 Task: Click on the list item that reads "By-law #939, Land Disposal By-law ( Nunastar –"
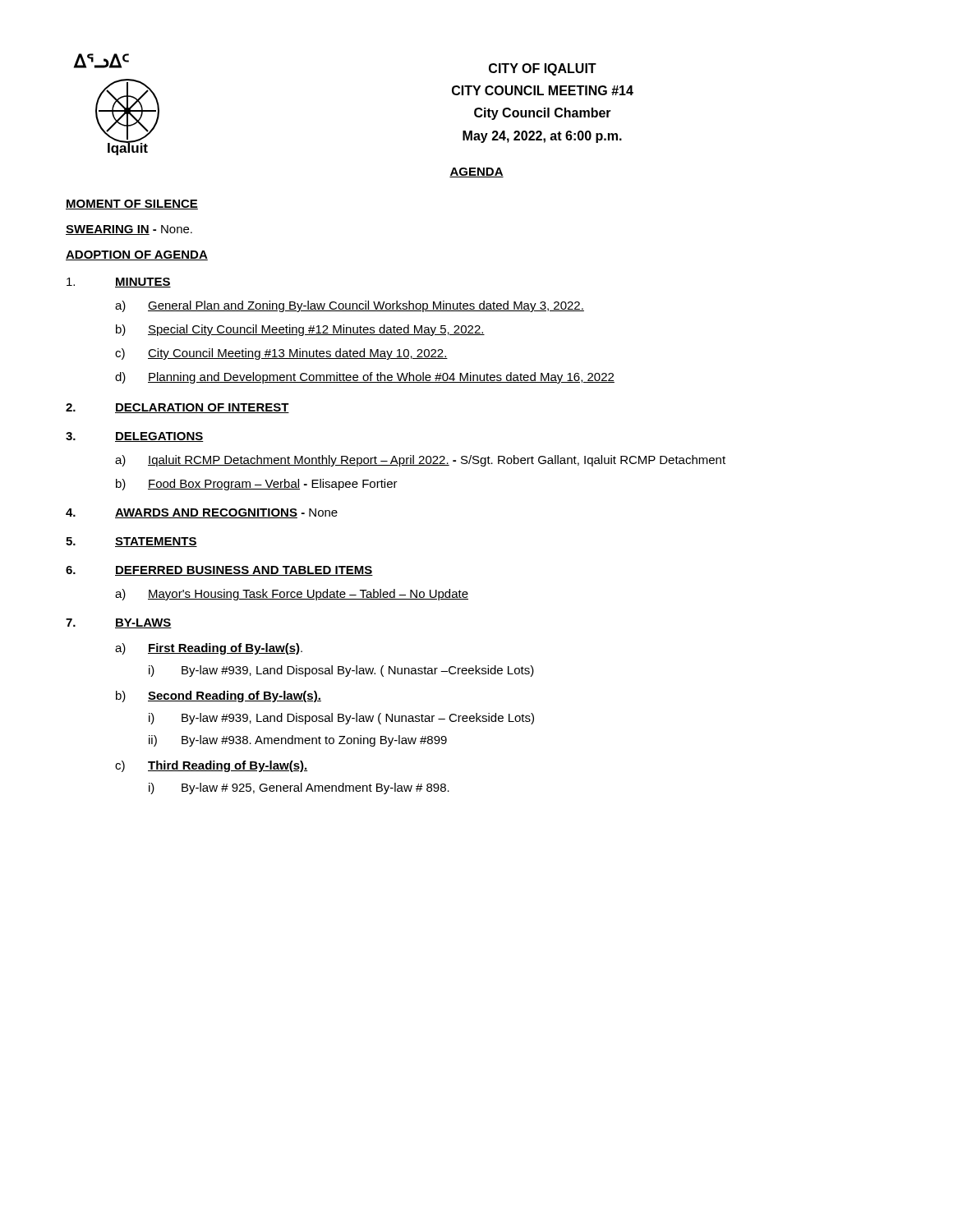pyautogui.click(x=358, y=717)
